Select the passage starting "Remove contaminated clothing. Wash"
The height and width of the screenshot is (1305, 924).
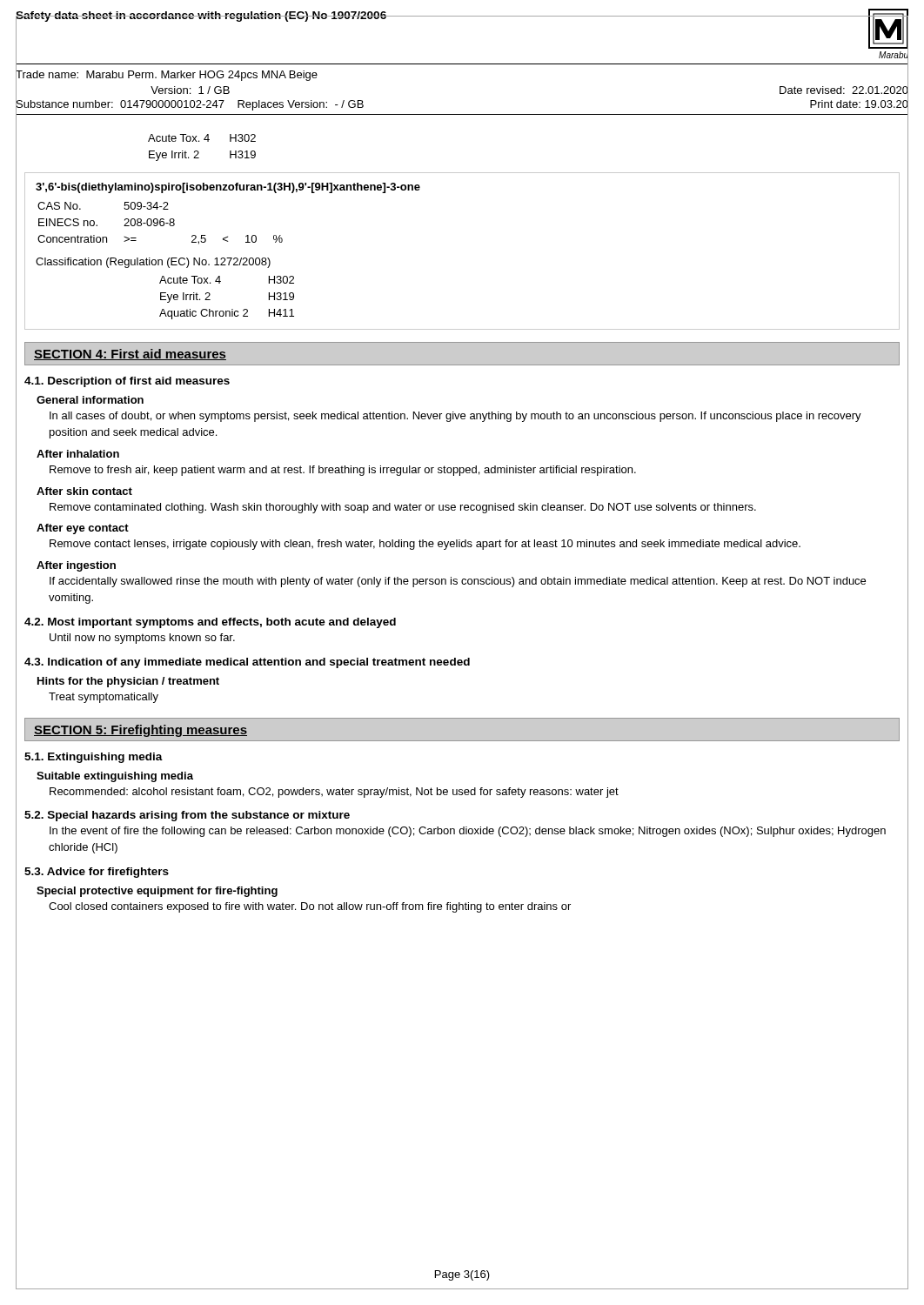[403, 506]
